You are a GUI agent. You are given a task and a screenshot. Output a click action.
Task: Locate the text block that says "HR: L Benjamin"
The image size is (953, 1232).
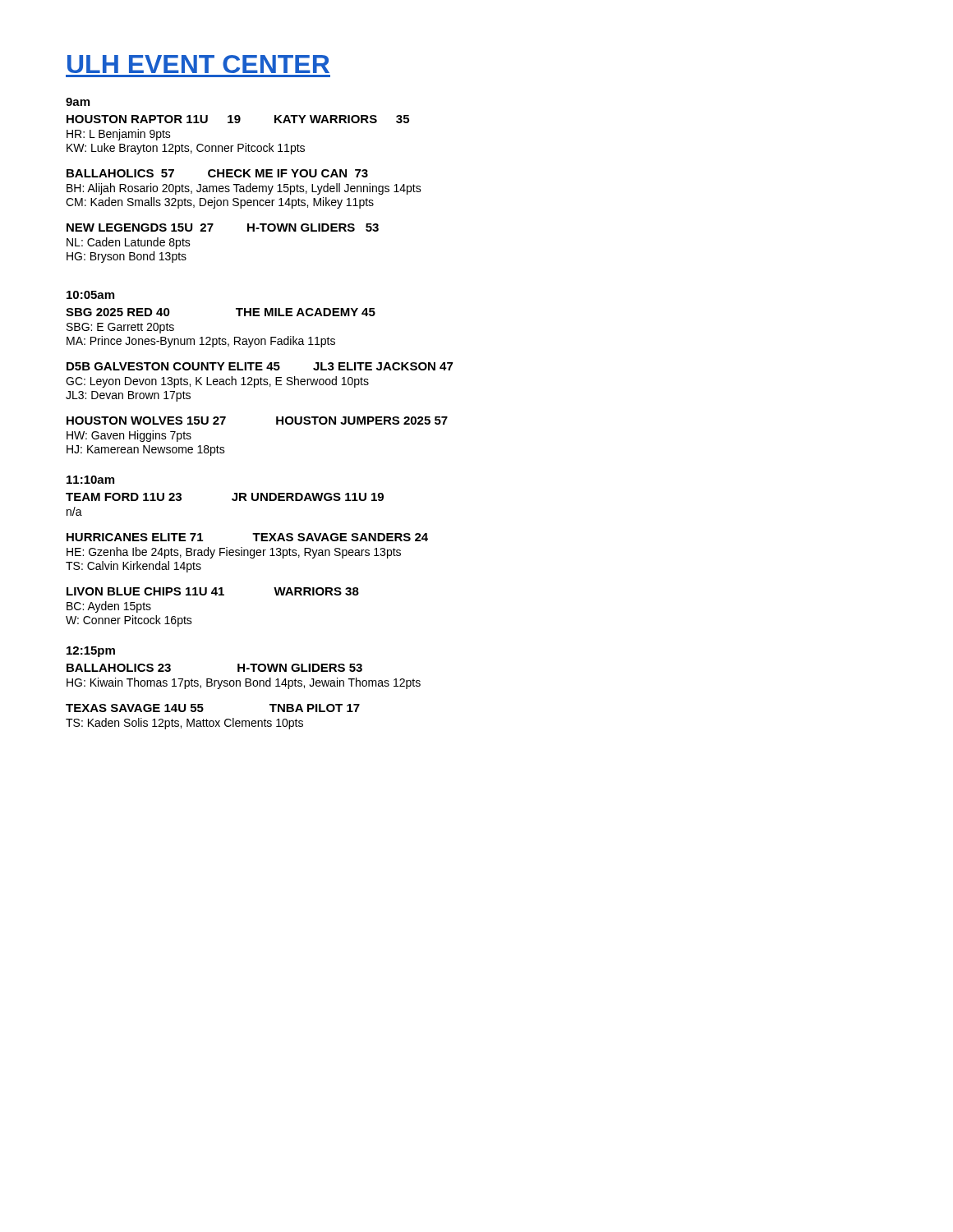pos(118,134)
